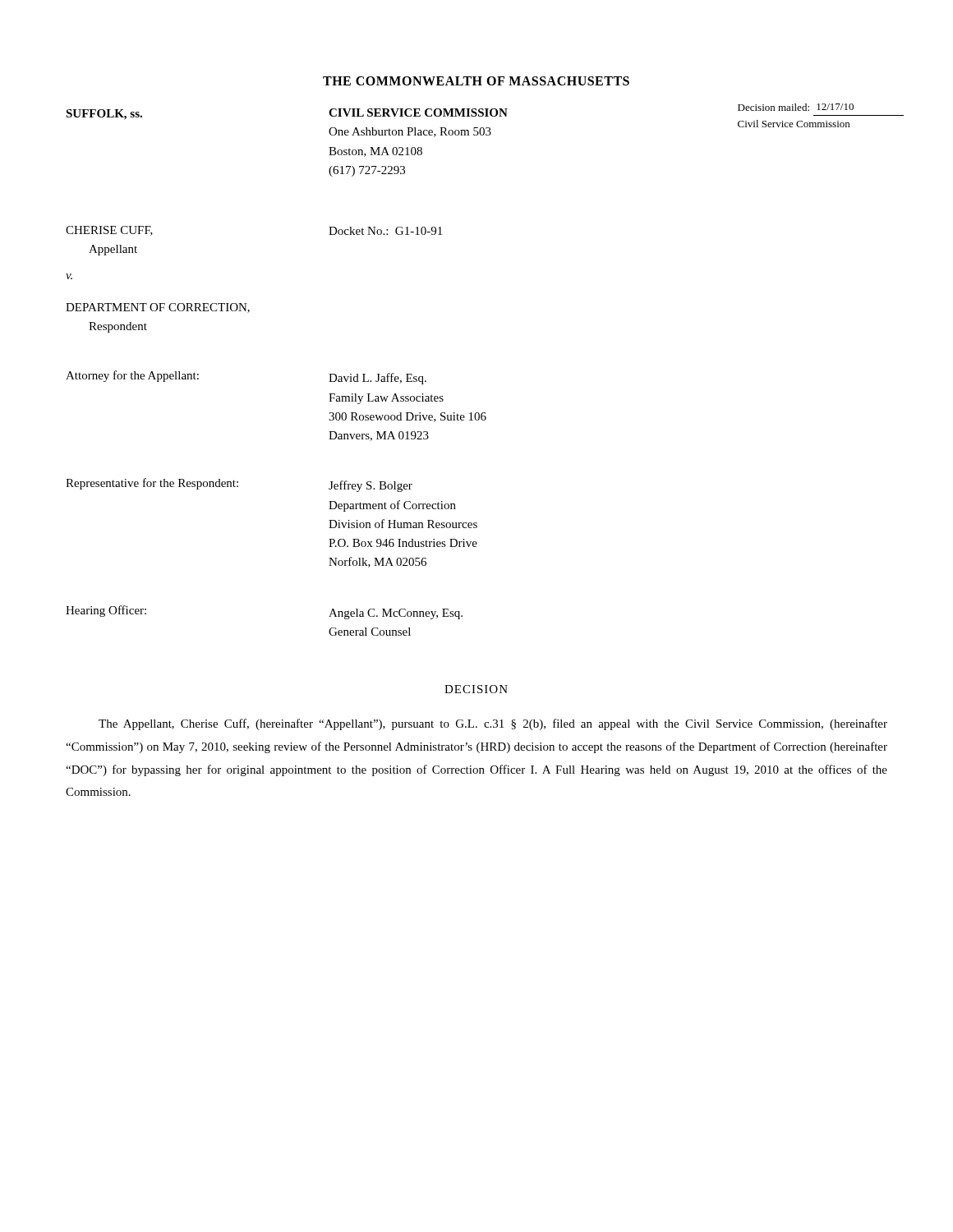Click on the title that says "THE COMMONWEALTH OF MASSACHUSETTS"
The height and width of the screenshot is (1232, 953).
point(476,81)
